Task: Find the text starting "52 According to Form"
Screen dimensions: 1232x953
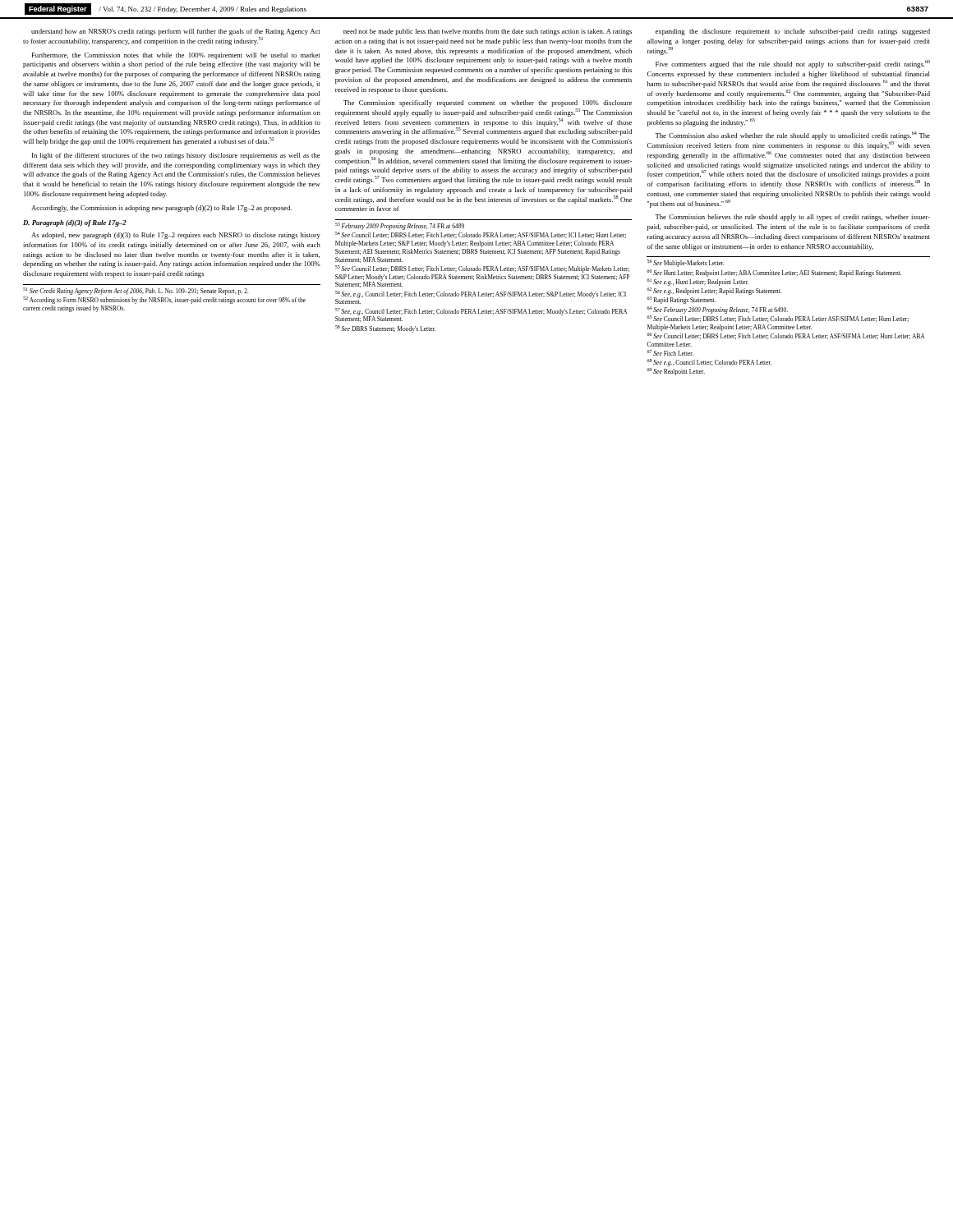Action: (172, 305)
